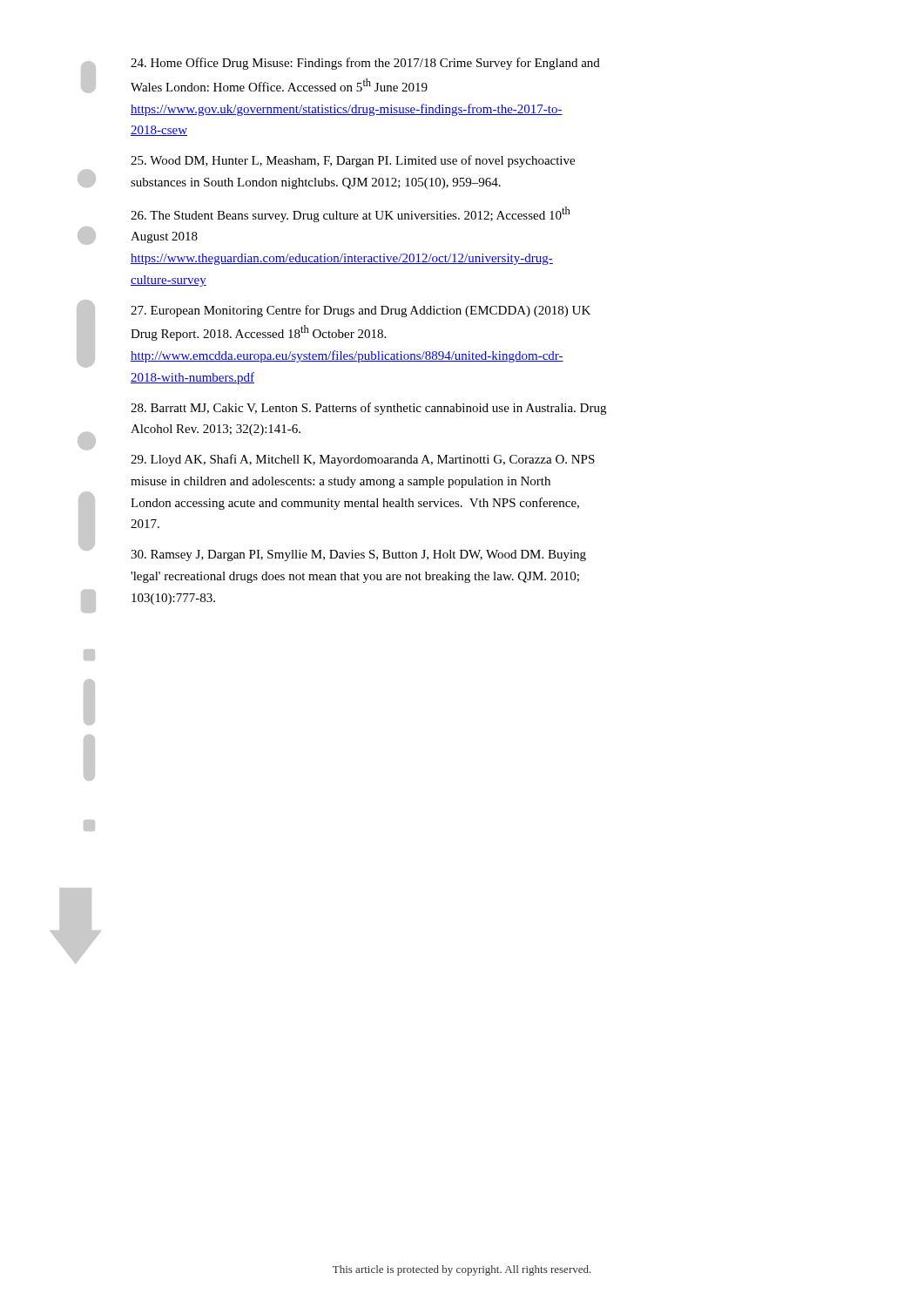Select the element starting "24. Home Office Drug Misuse:"
This screenshot has height=1307, width=924.
[x=488, y=97]
